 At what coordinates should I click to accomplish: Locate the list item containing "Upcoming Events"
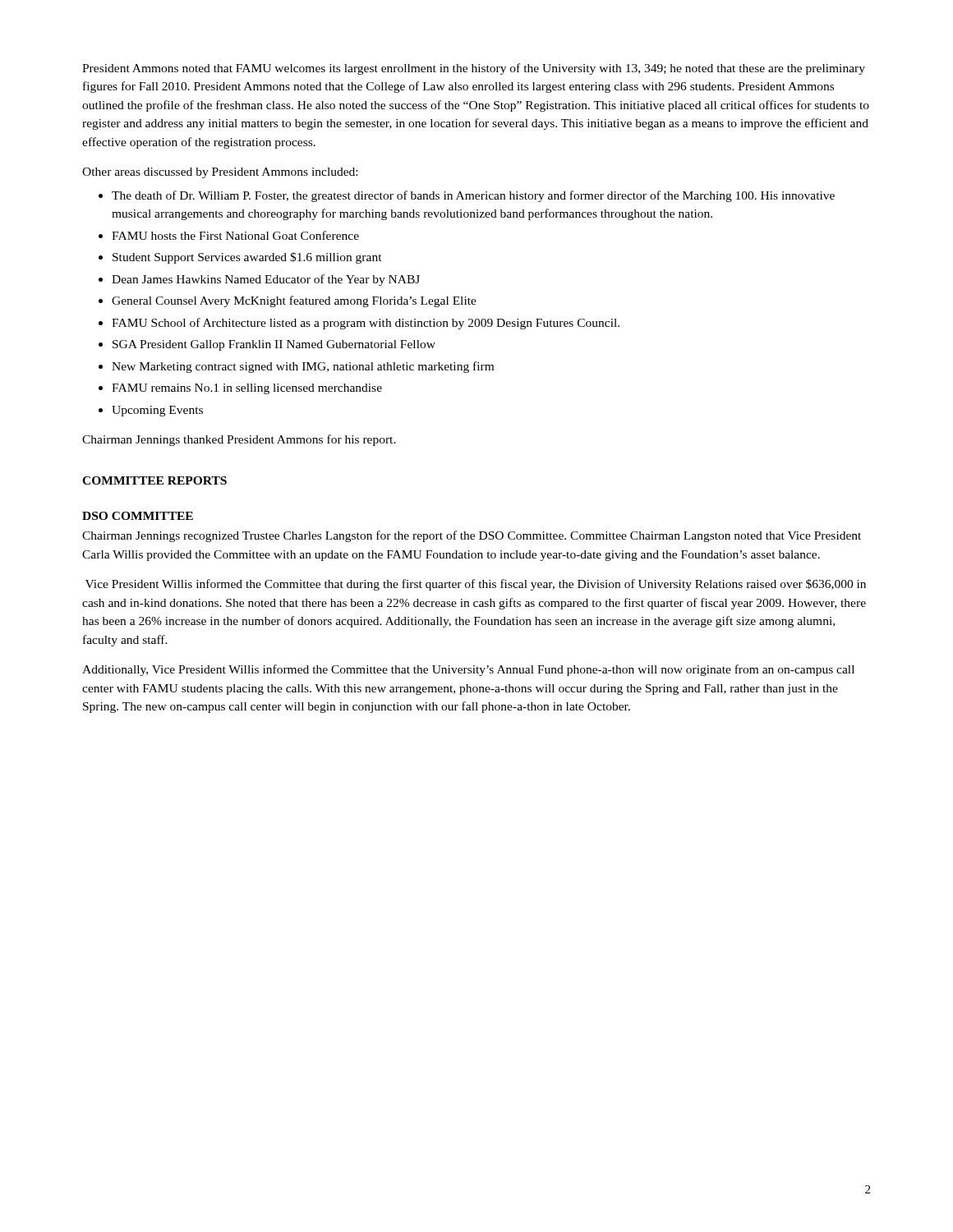158,409
